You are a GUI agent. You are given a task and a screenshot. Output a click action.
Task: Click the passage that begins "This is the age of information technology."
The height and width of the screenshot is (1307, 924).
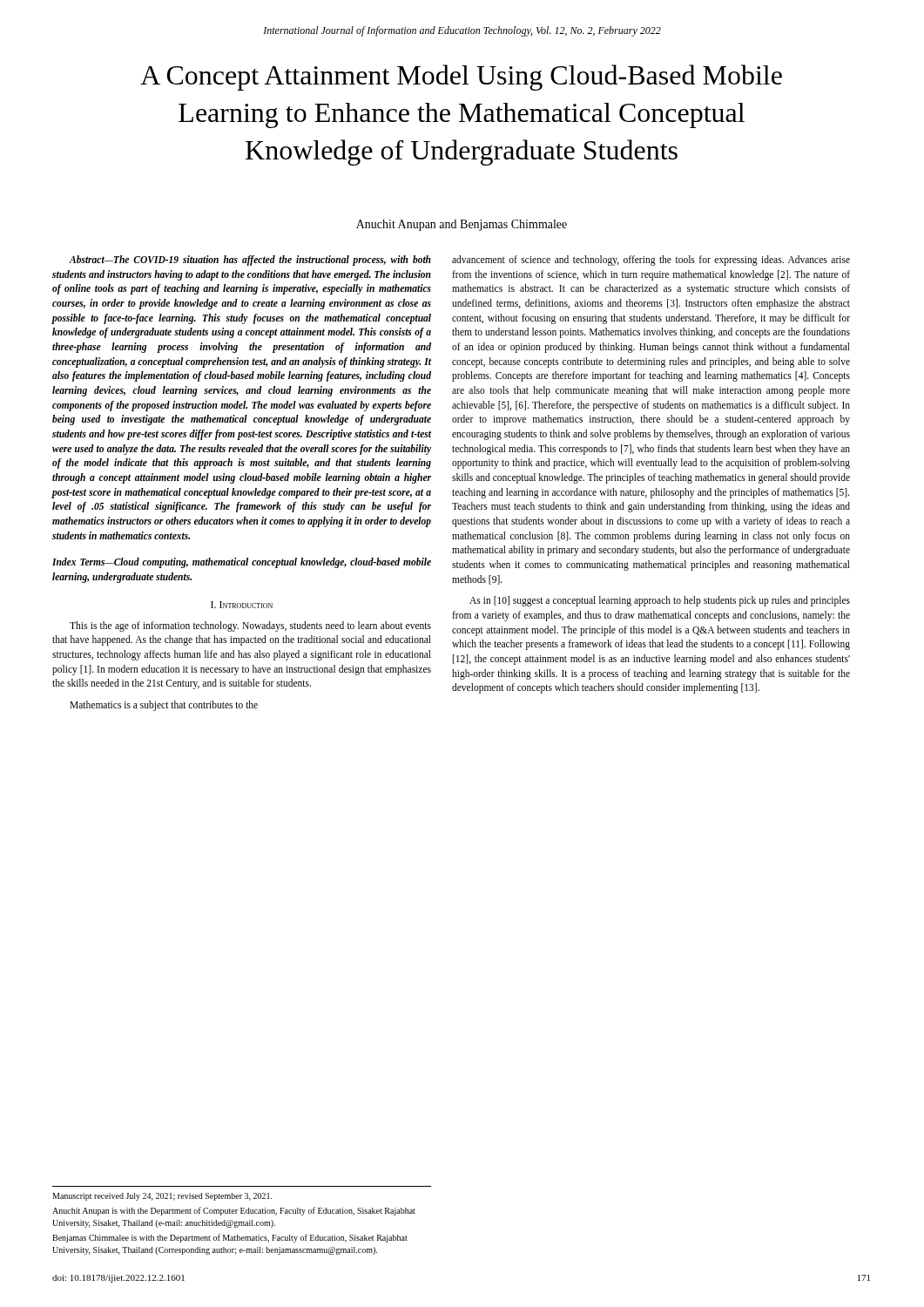(x=242, y=666)
